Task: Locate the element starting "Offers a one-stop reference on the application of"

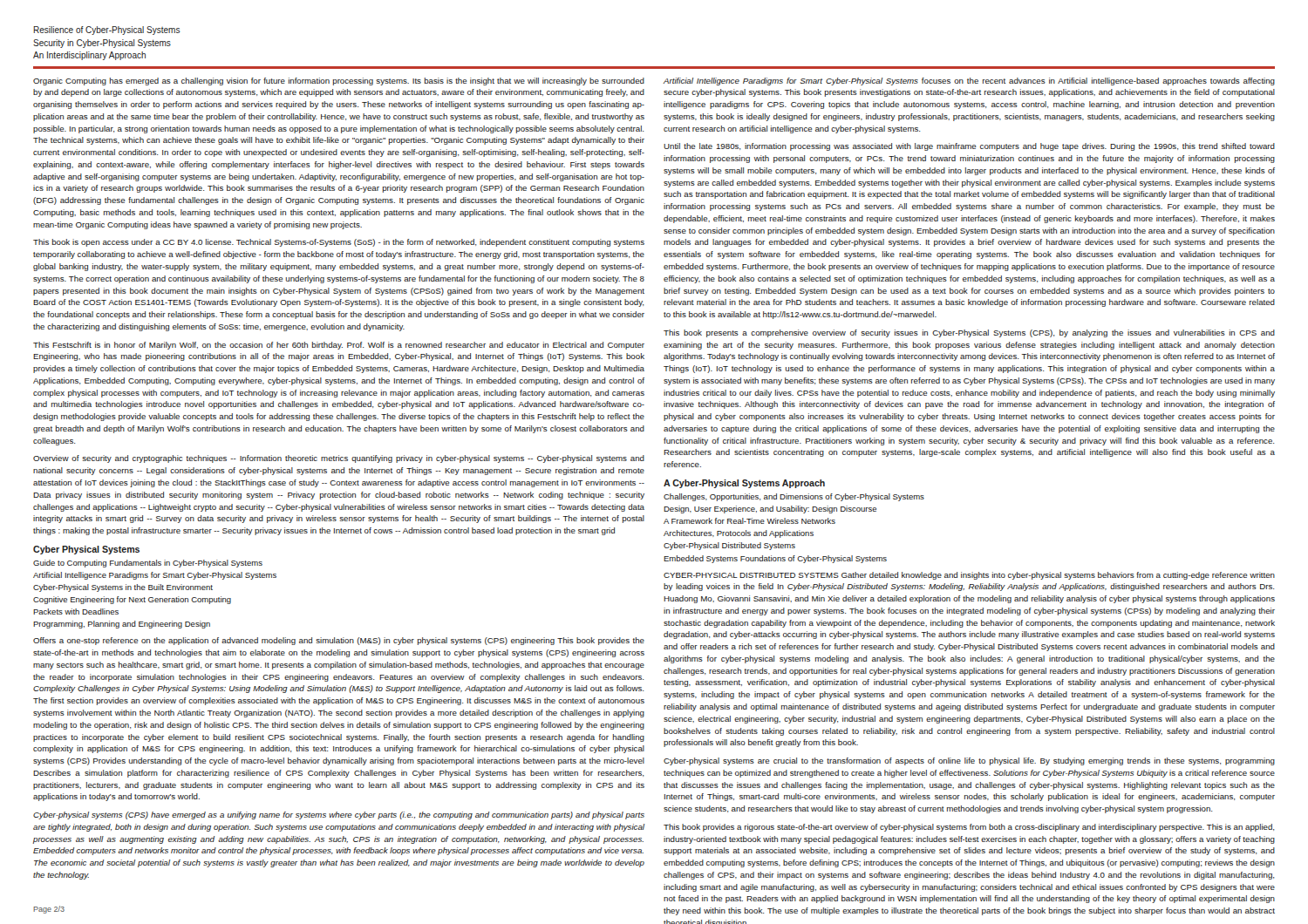Action: [339, 719]
